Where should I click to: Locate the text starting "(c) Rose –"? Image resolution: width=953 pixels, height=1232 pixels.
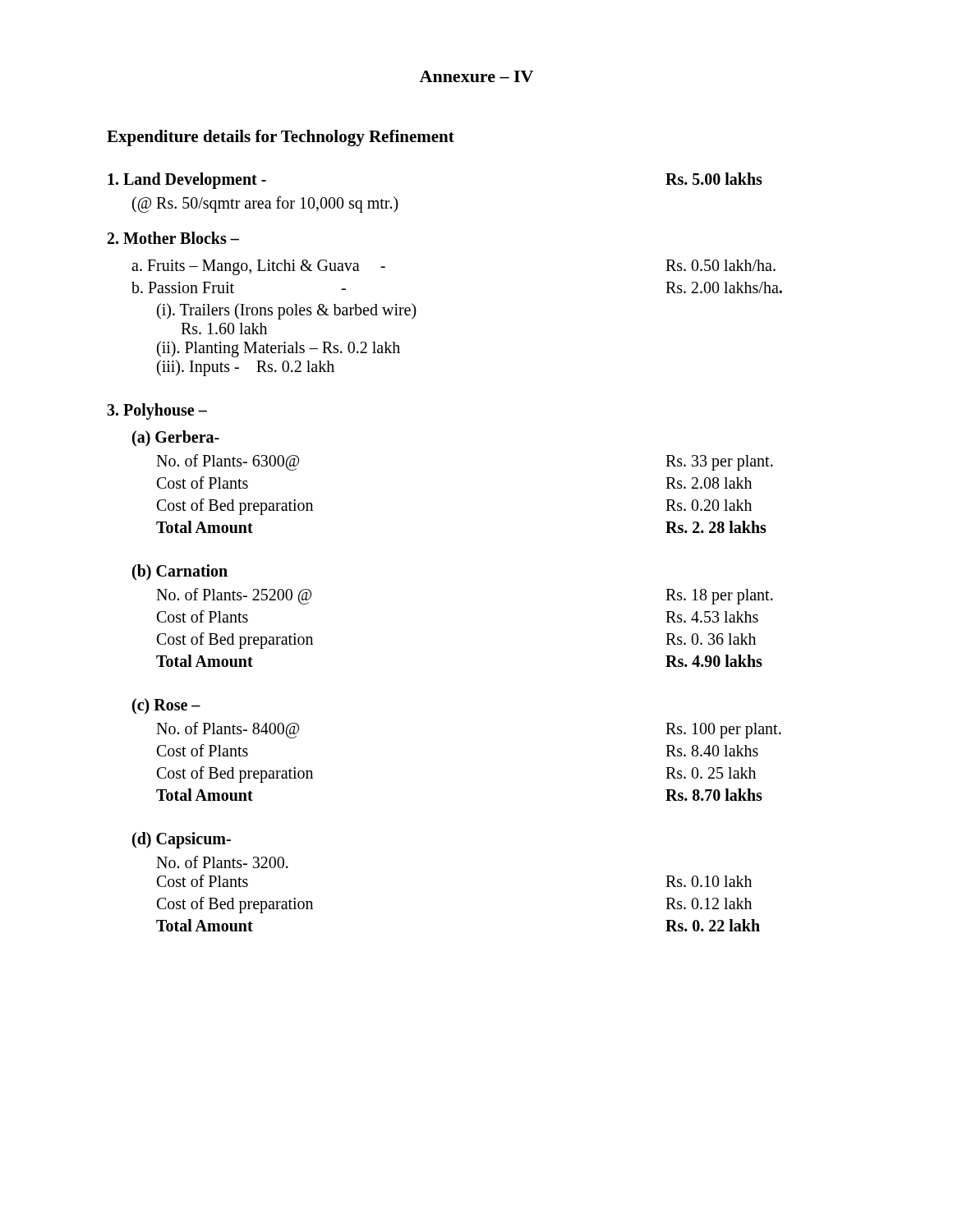[166, 705]
